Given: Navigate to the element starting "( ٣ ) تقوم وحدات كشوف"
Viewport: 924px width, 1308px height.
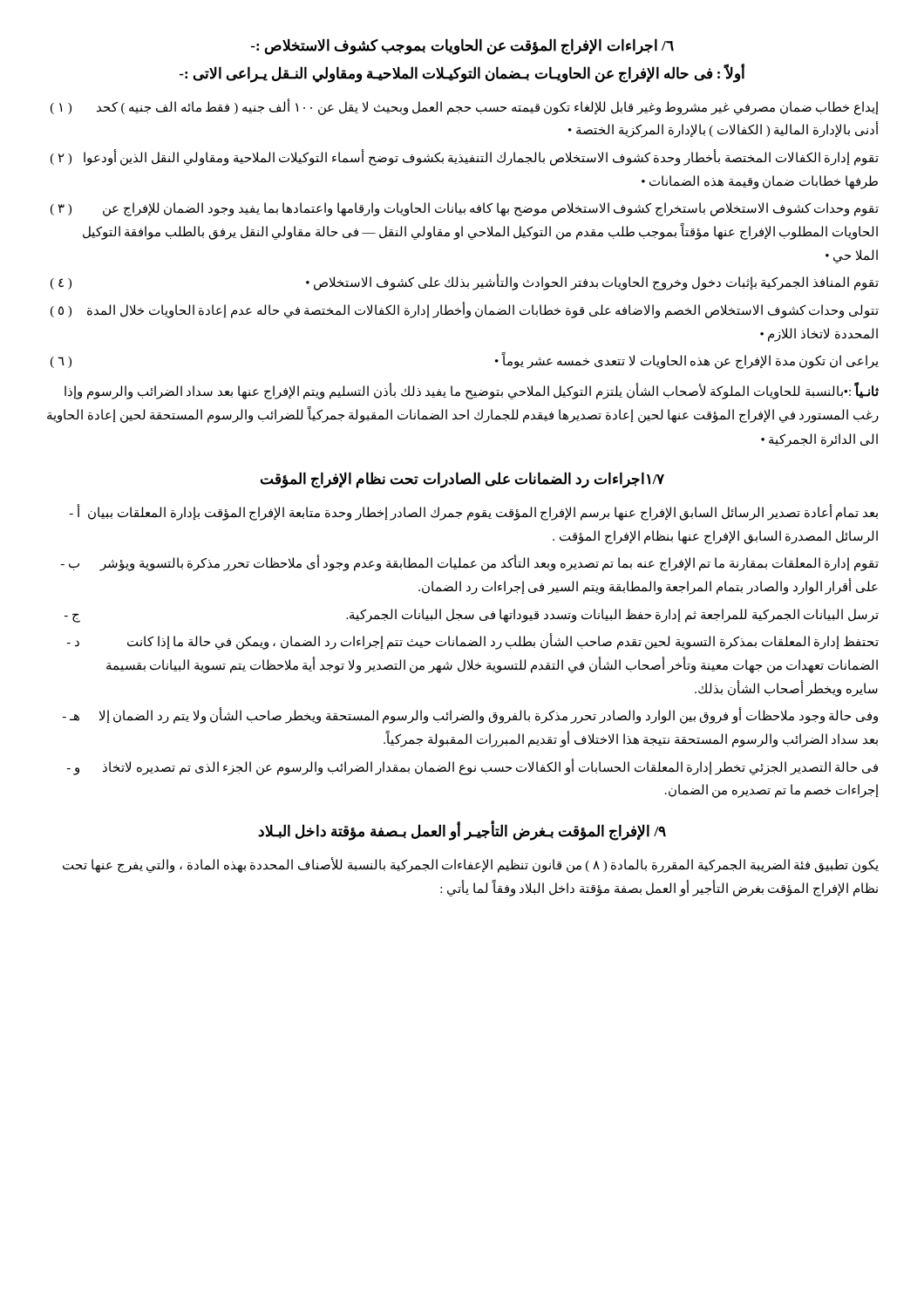Looking at the screenshot, I should point(462,232).
